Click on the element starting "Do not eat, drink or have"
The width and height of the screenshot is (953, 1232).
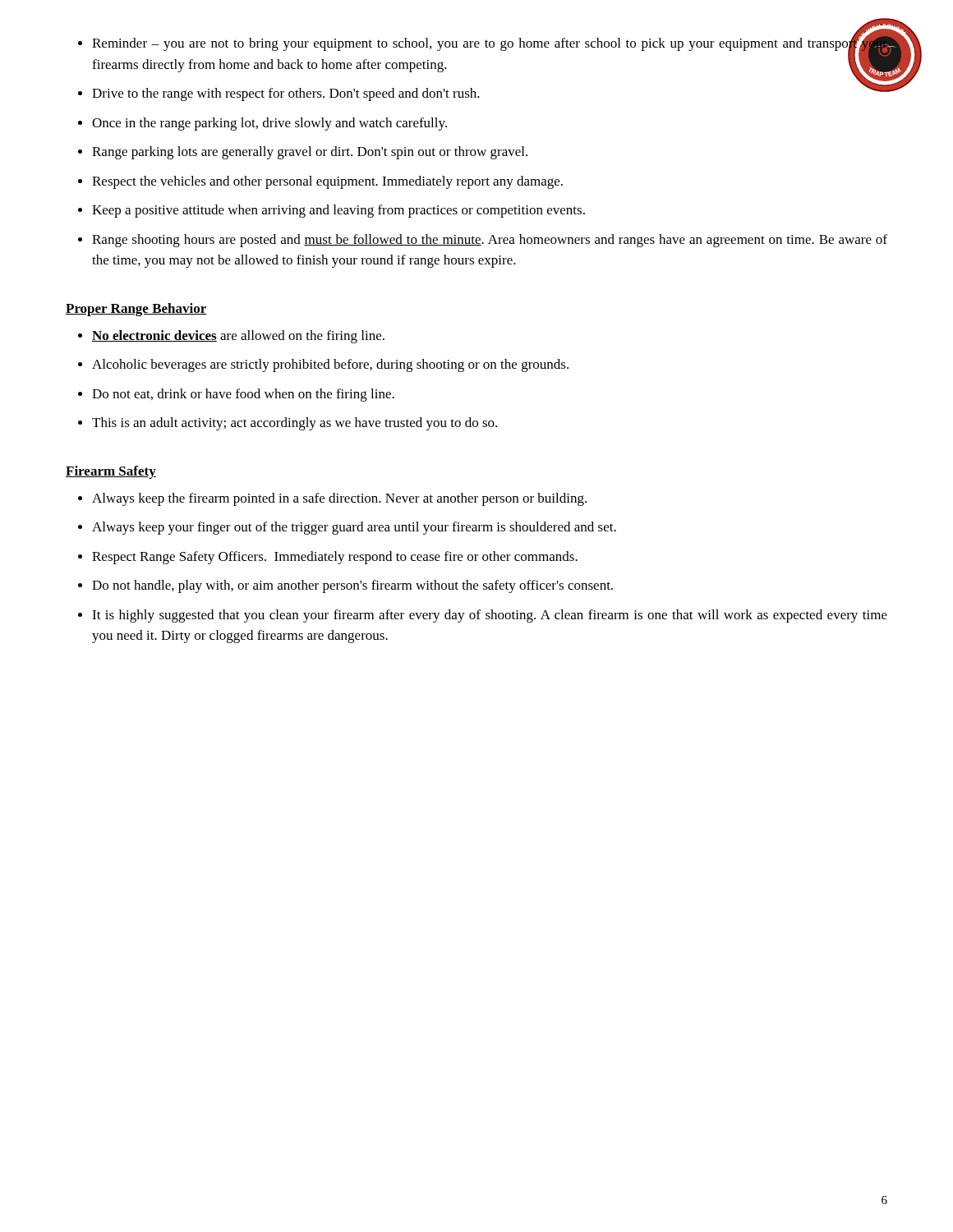[243, 395]
